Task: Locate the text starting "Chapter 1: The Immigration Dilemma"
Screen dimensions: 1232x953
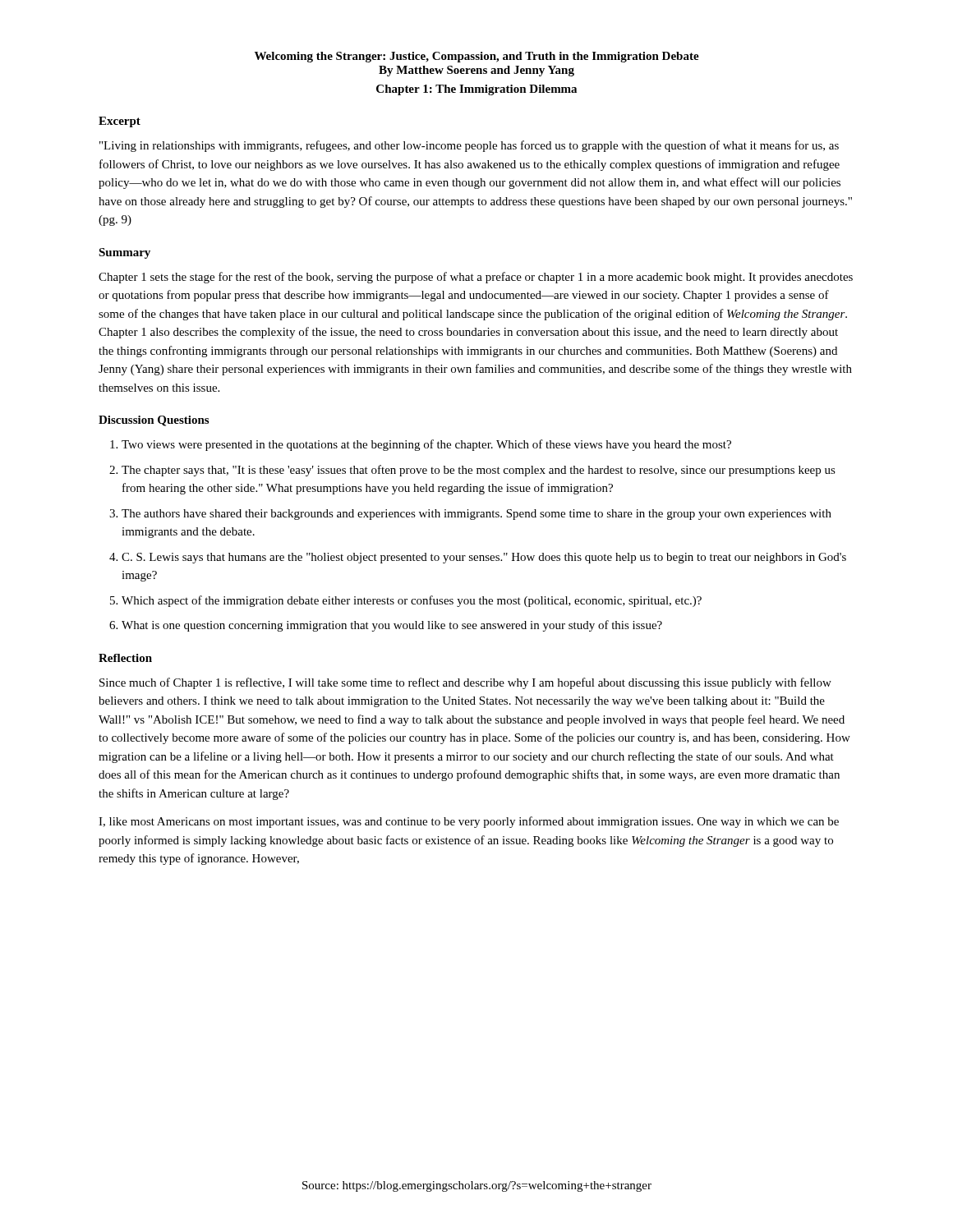Action: pyautogui.click(x=476, y=89)
